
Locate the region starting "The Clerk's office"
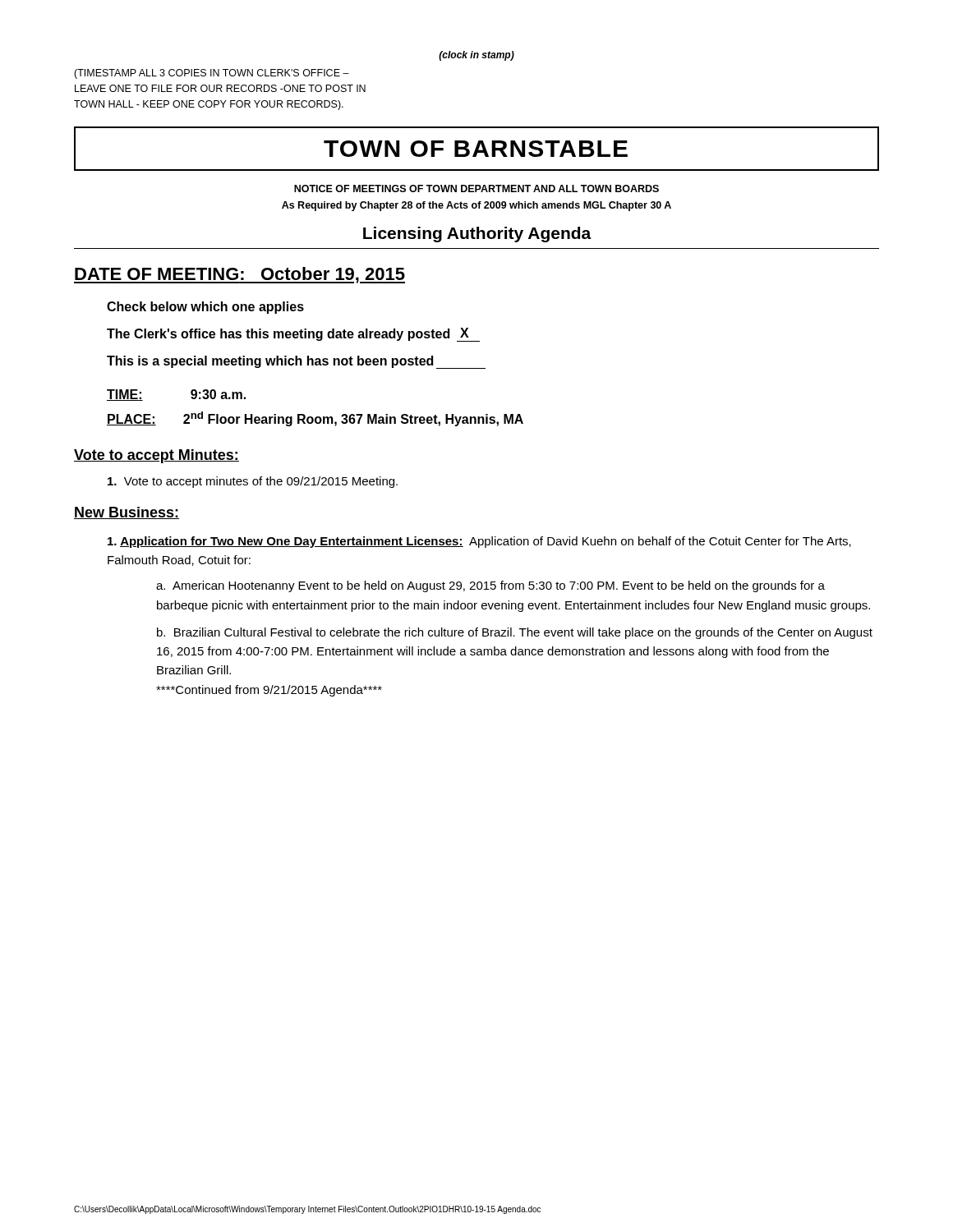294,334
